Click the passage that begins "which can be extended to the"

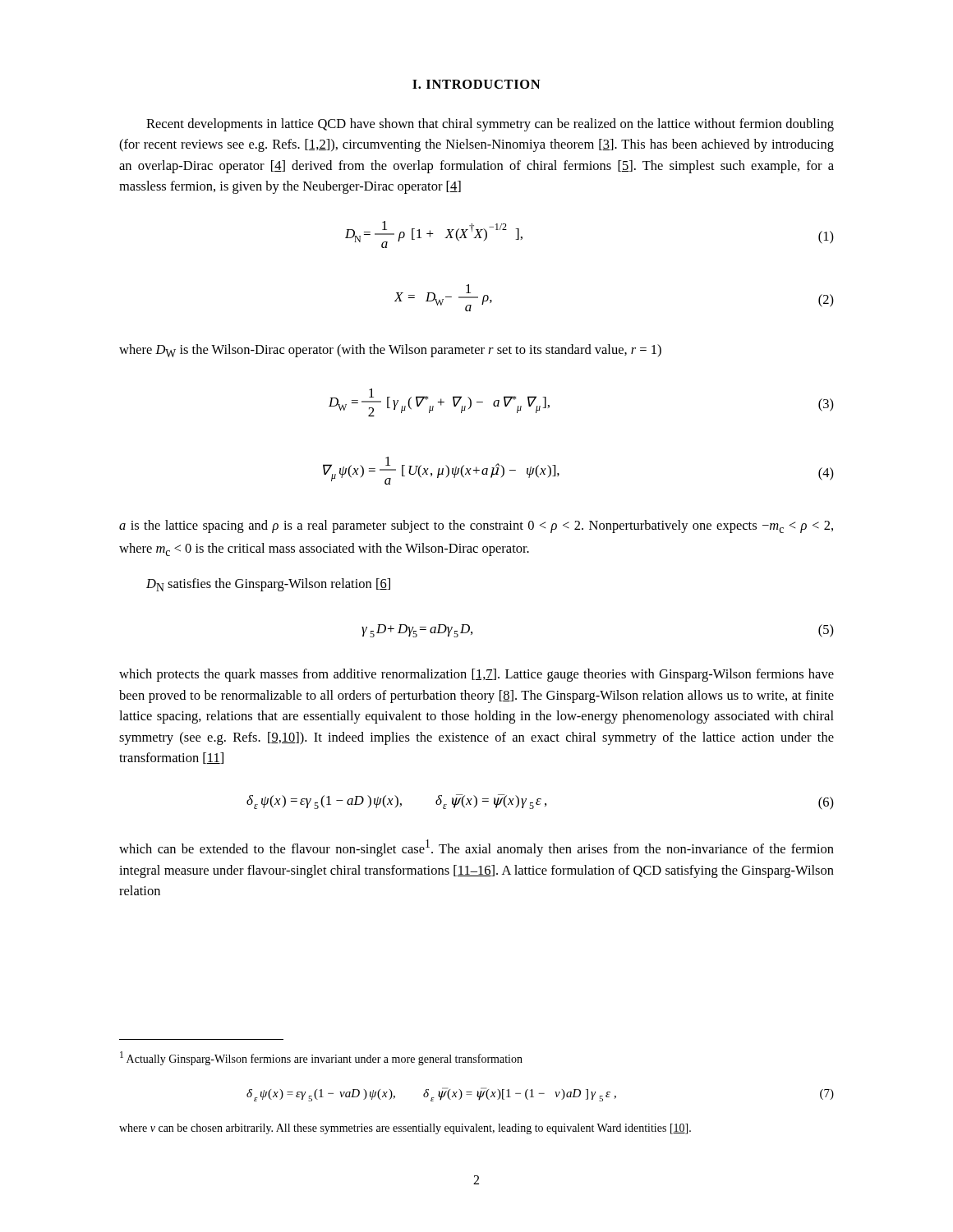pos(476,868)
